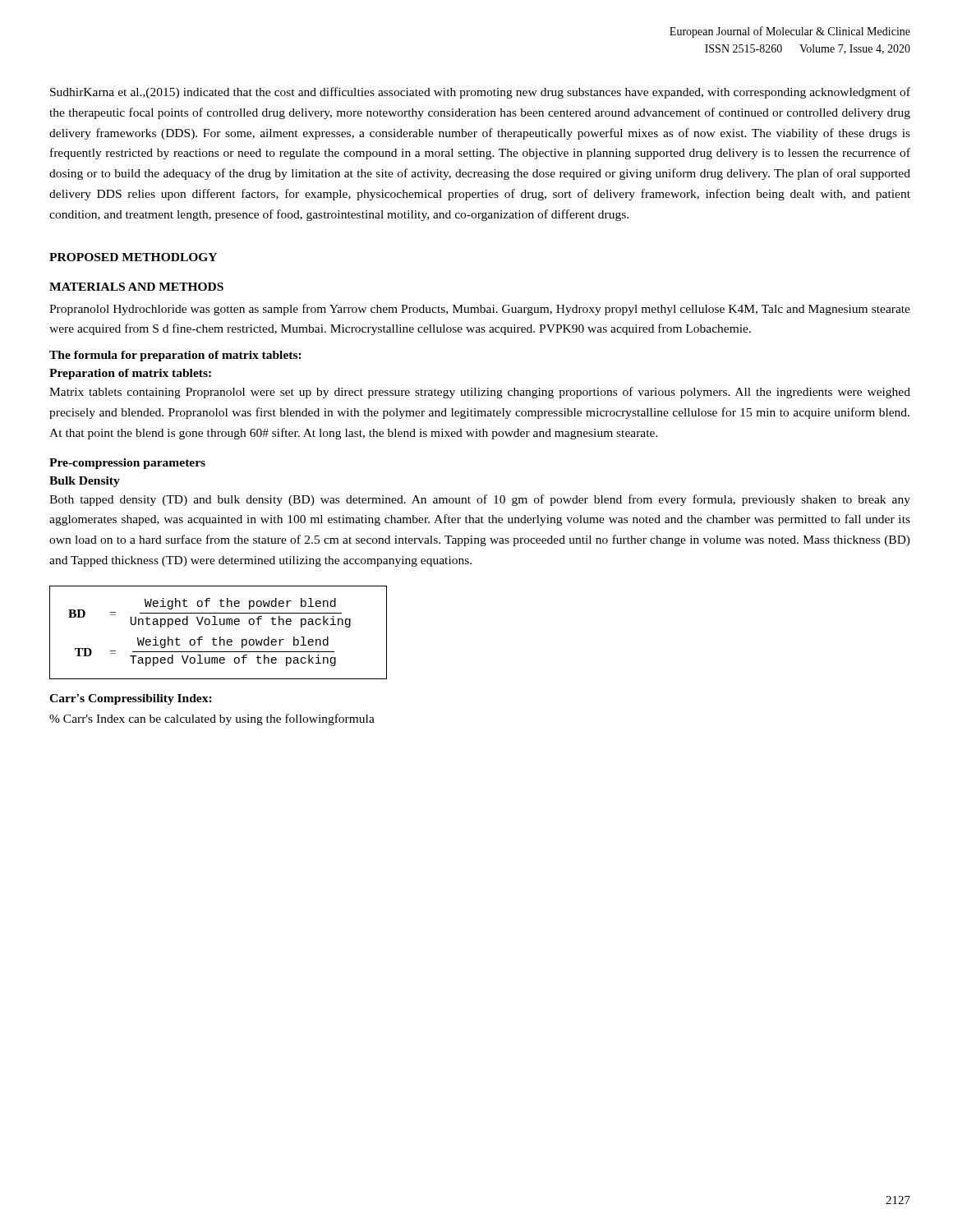
Task: Point to "MATERIALS AND METHODS"
Action: (x=137, y=286)
